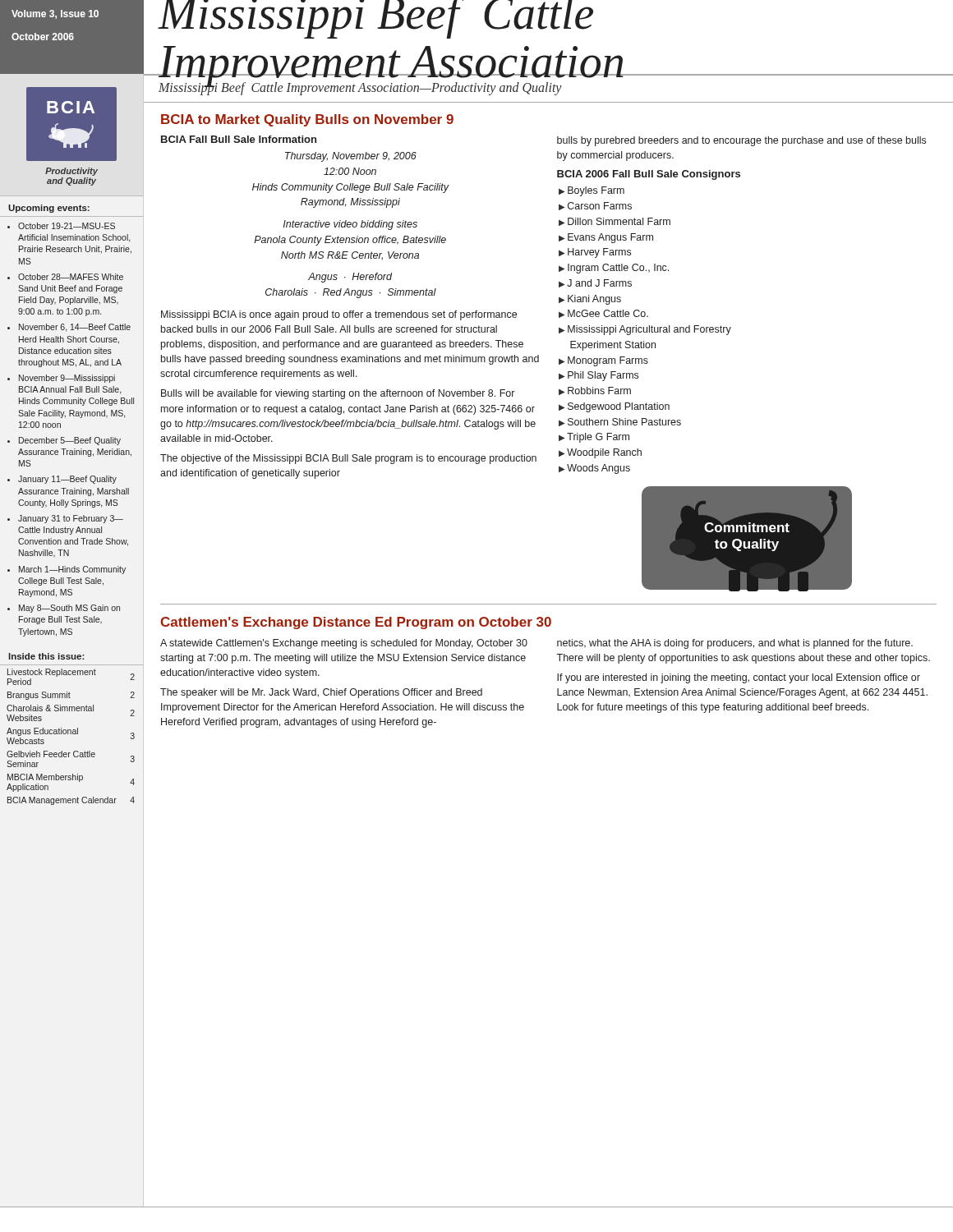Locate the block starting "January 11—Beef Quality Assurance Training, Marshall County,"

pos(74,491)
